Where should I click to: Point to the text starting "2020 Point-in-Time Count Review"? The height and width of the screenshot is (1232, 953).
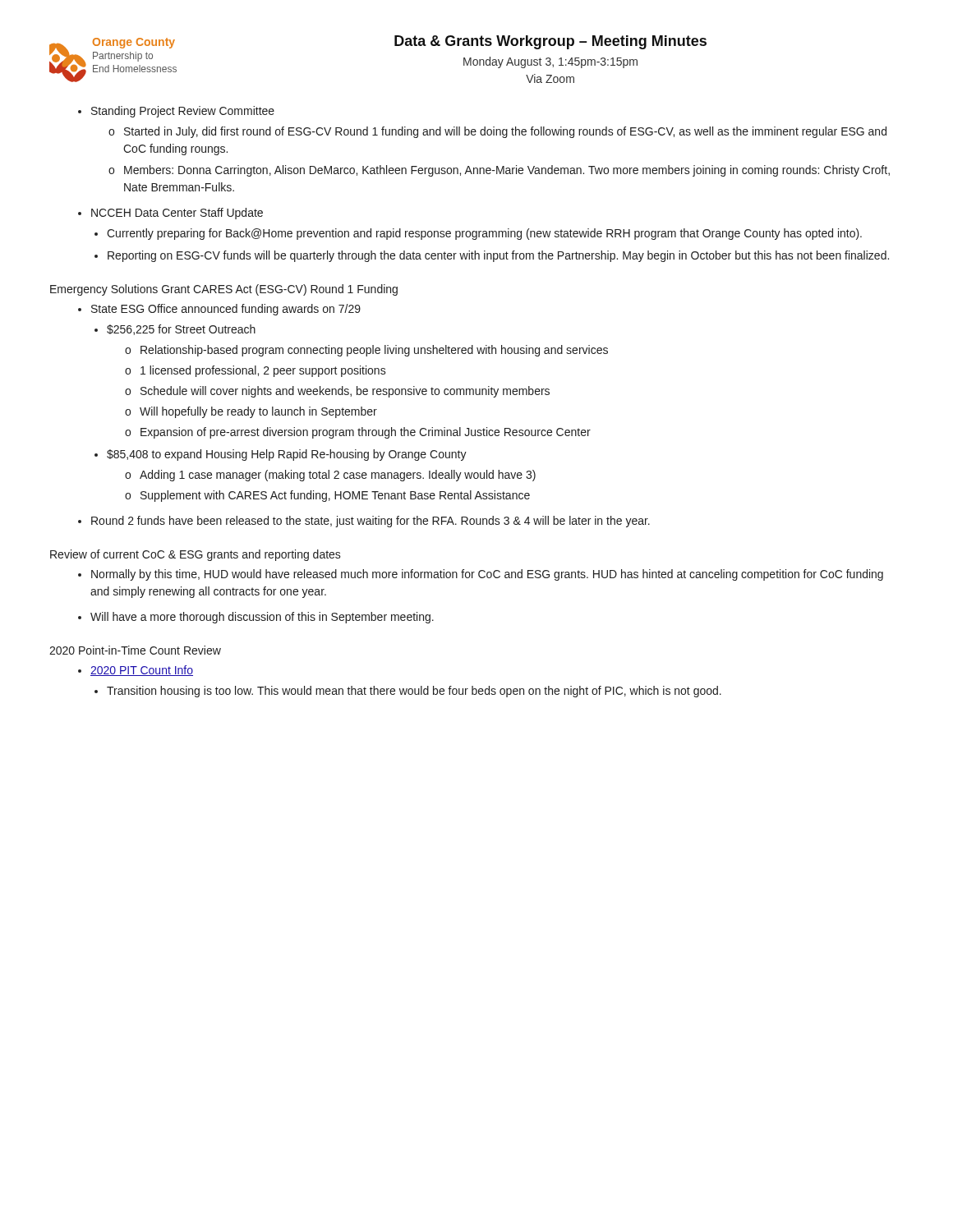coord(135,650)
